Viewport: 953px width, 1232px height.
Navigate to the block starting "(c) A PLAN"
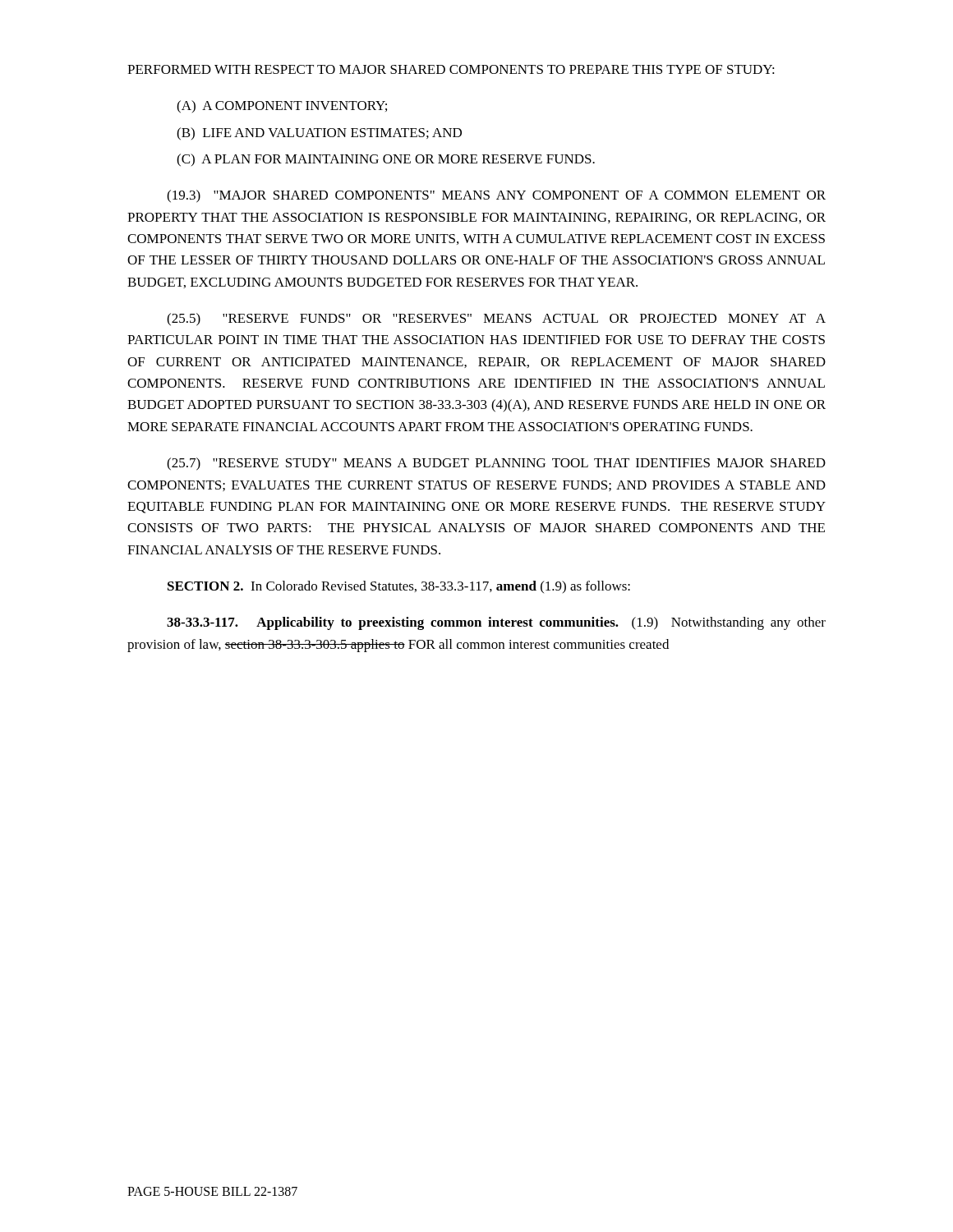(x=386, y=159)
